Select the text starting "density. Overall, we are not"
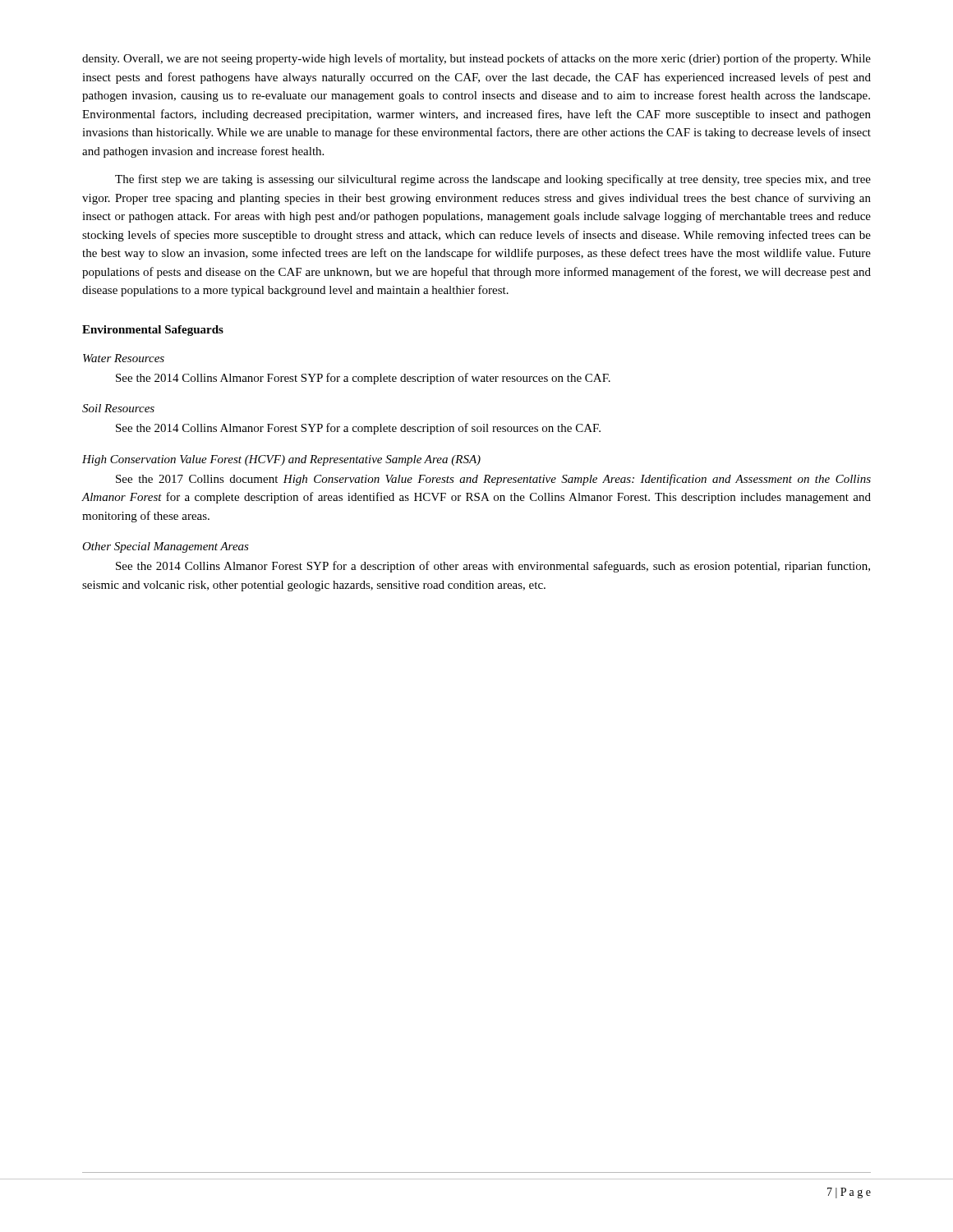Image resolution: width=953 pixels, height=1232 pixels. [x=476, y=174]
